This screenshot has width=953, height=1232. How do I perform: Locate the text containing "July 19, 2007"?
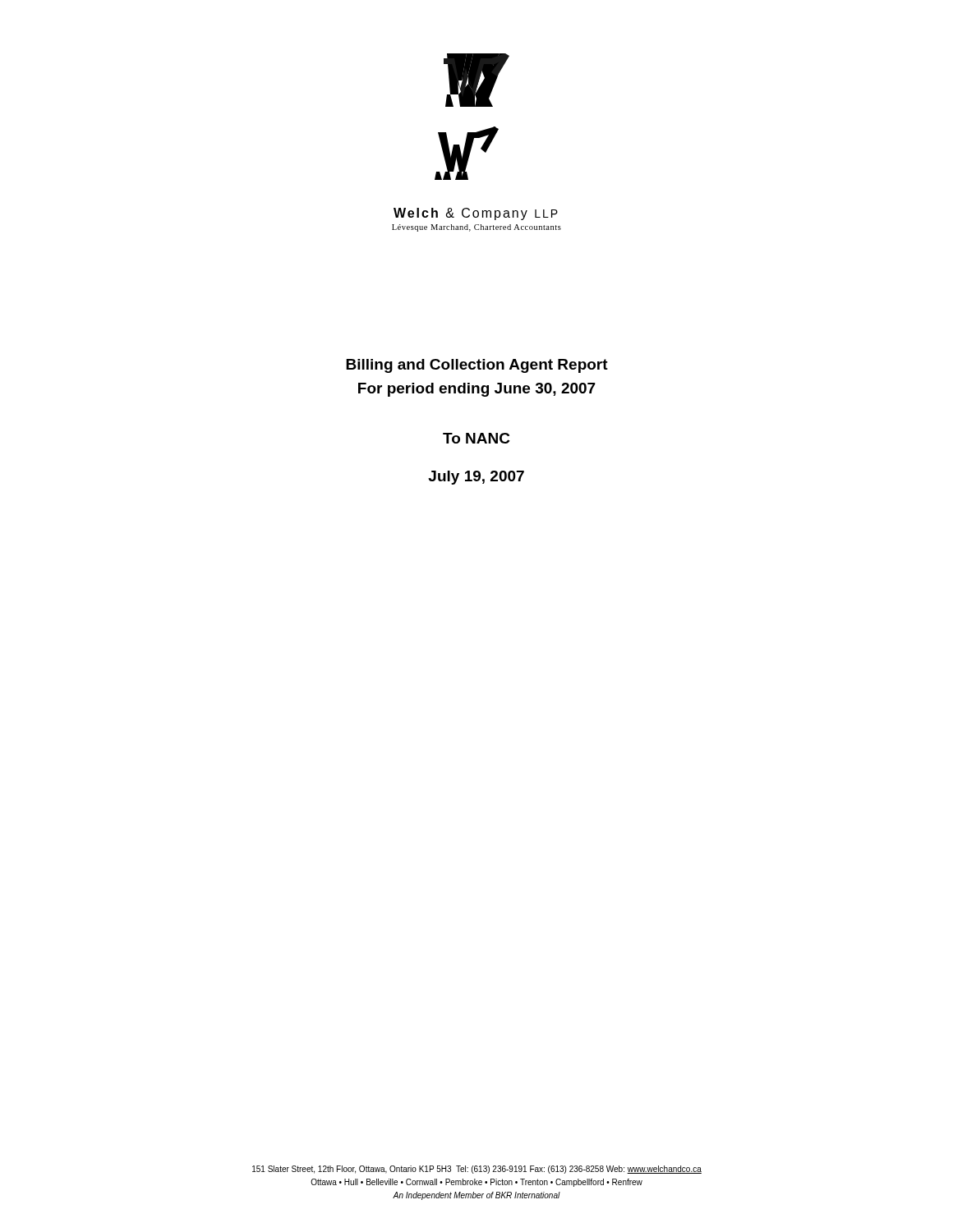476,476
